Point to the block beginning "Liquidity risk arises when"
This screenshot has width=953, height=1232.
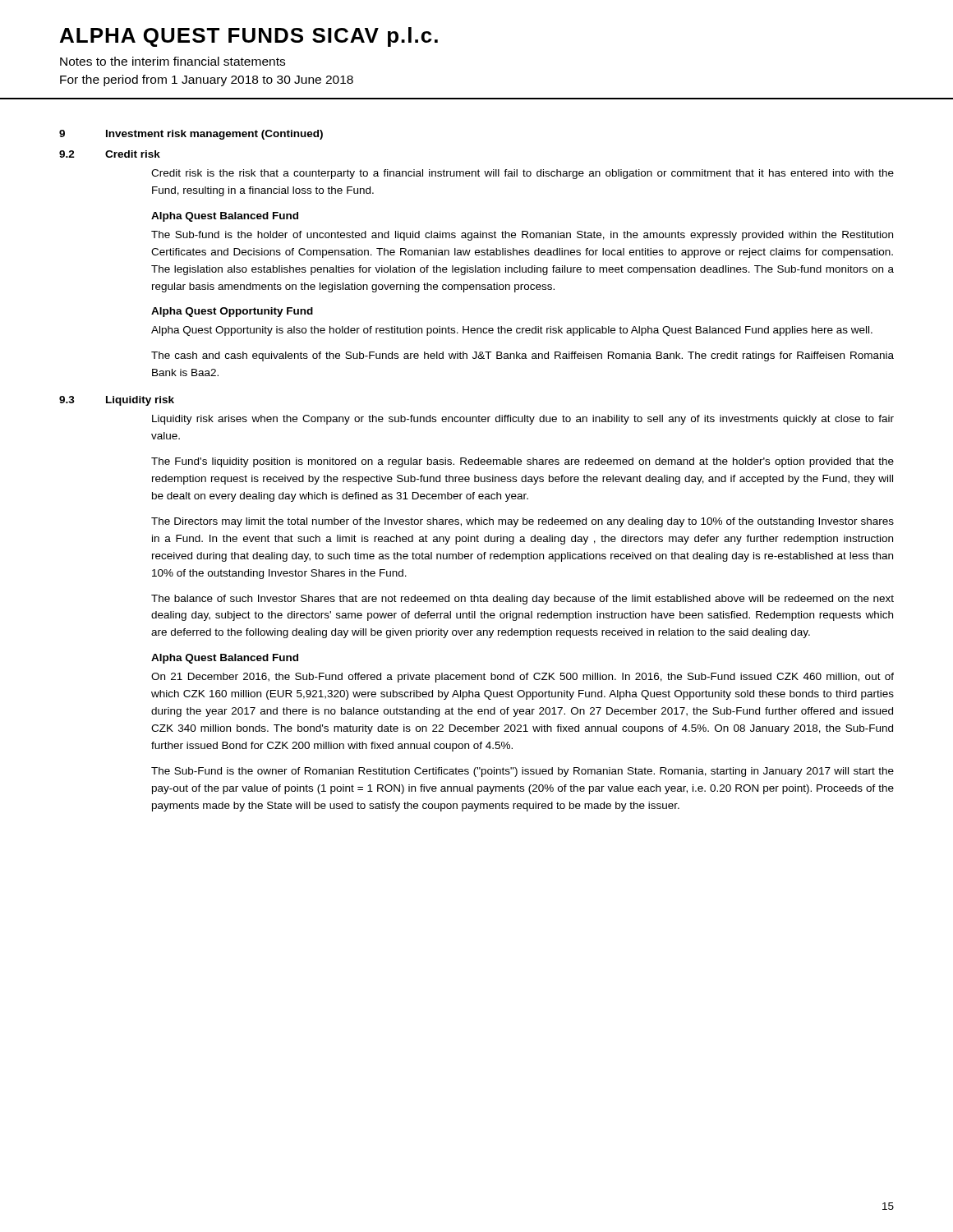pos(522,427)
